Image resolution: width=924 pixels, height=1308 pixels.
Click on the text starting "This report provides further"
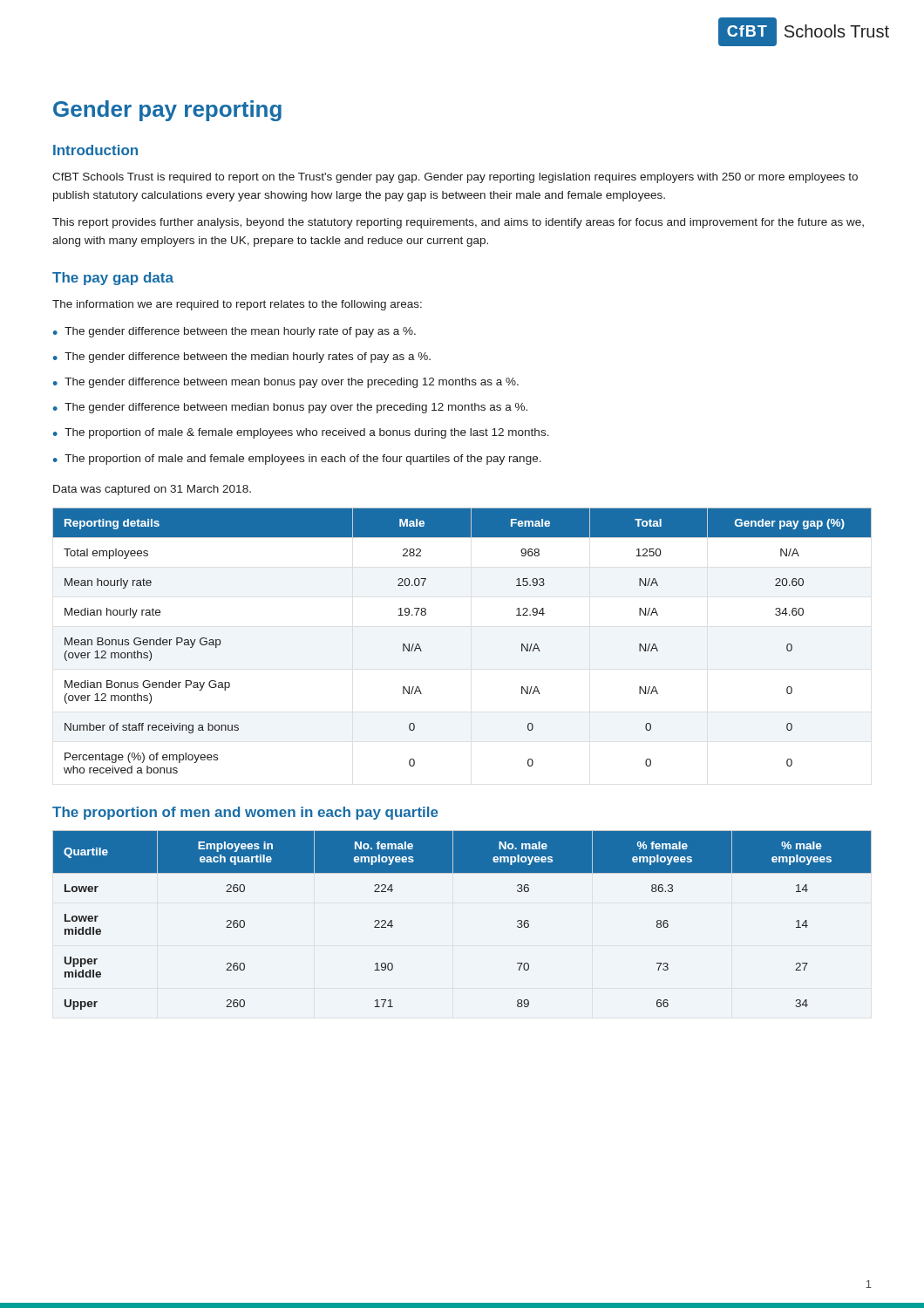point(458,231)
